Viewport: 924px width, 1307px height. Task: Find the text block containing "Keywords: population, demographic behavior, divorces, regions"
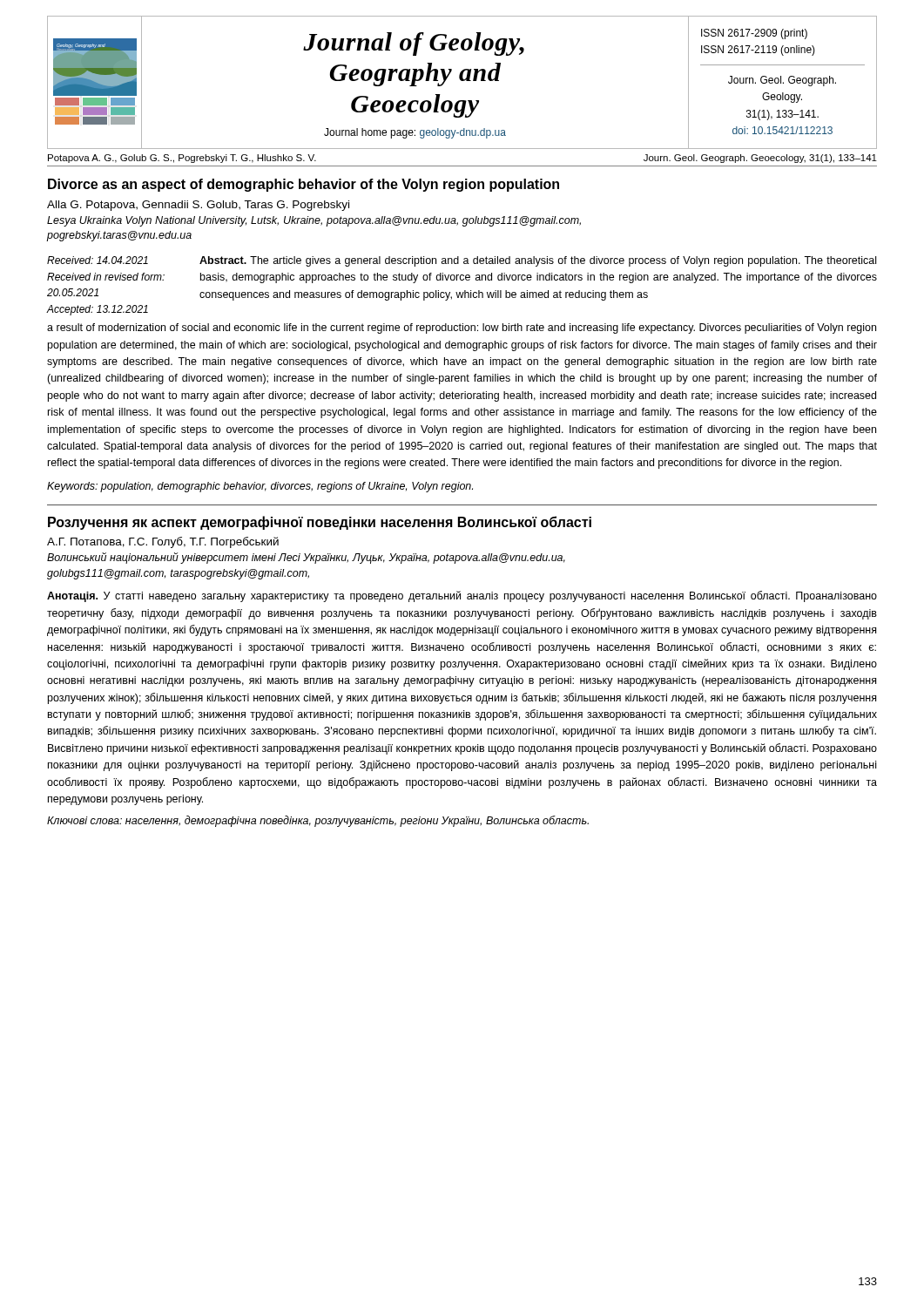pyautogui.click(x=261, y=486)
